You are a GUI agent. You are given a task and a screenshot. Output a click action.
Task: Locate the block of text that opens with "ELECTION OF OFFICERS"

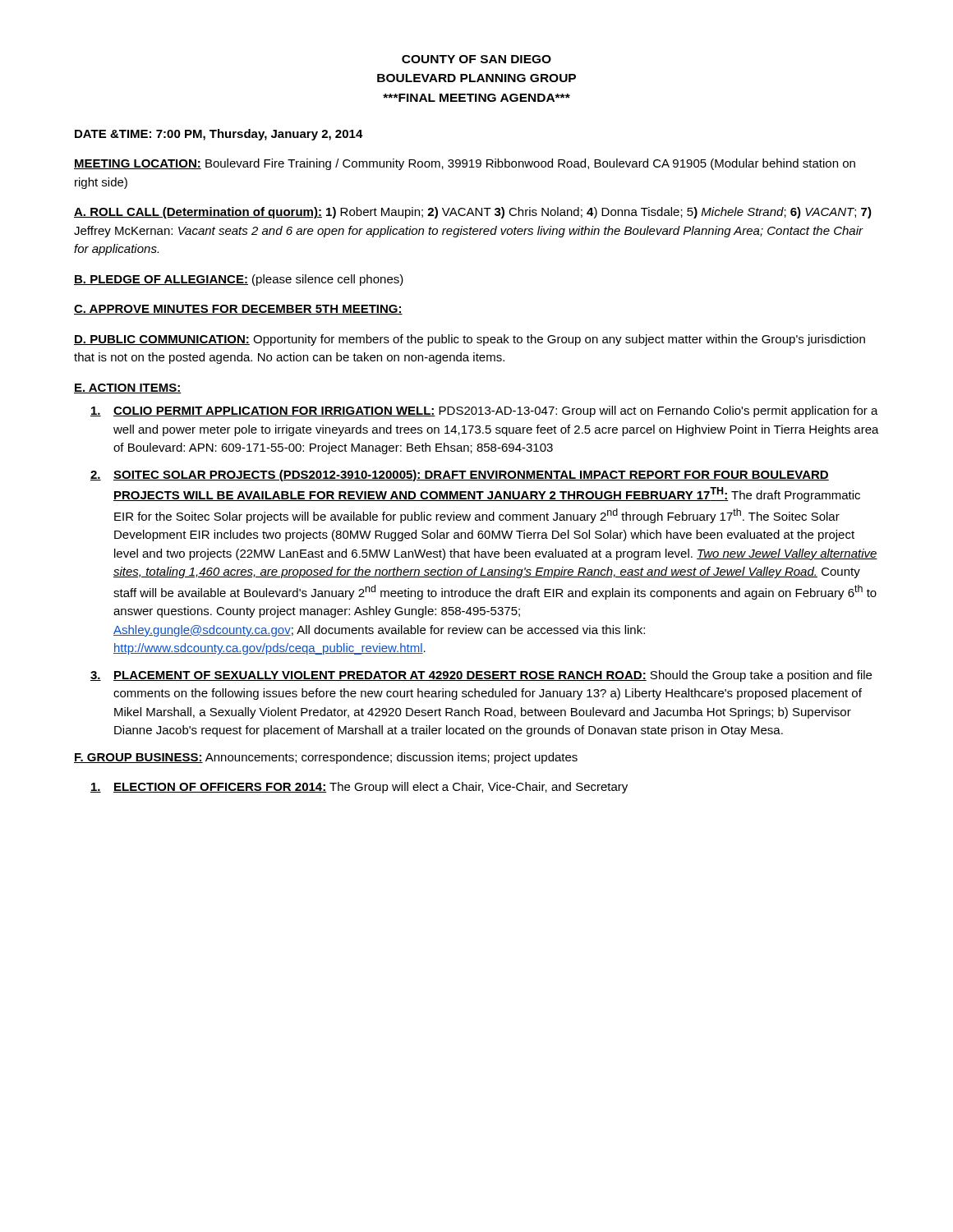359,787
